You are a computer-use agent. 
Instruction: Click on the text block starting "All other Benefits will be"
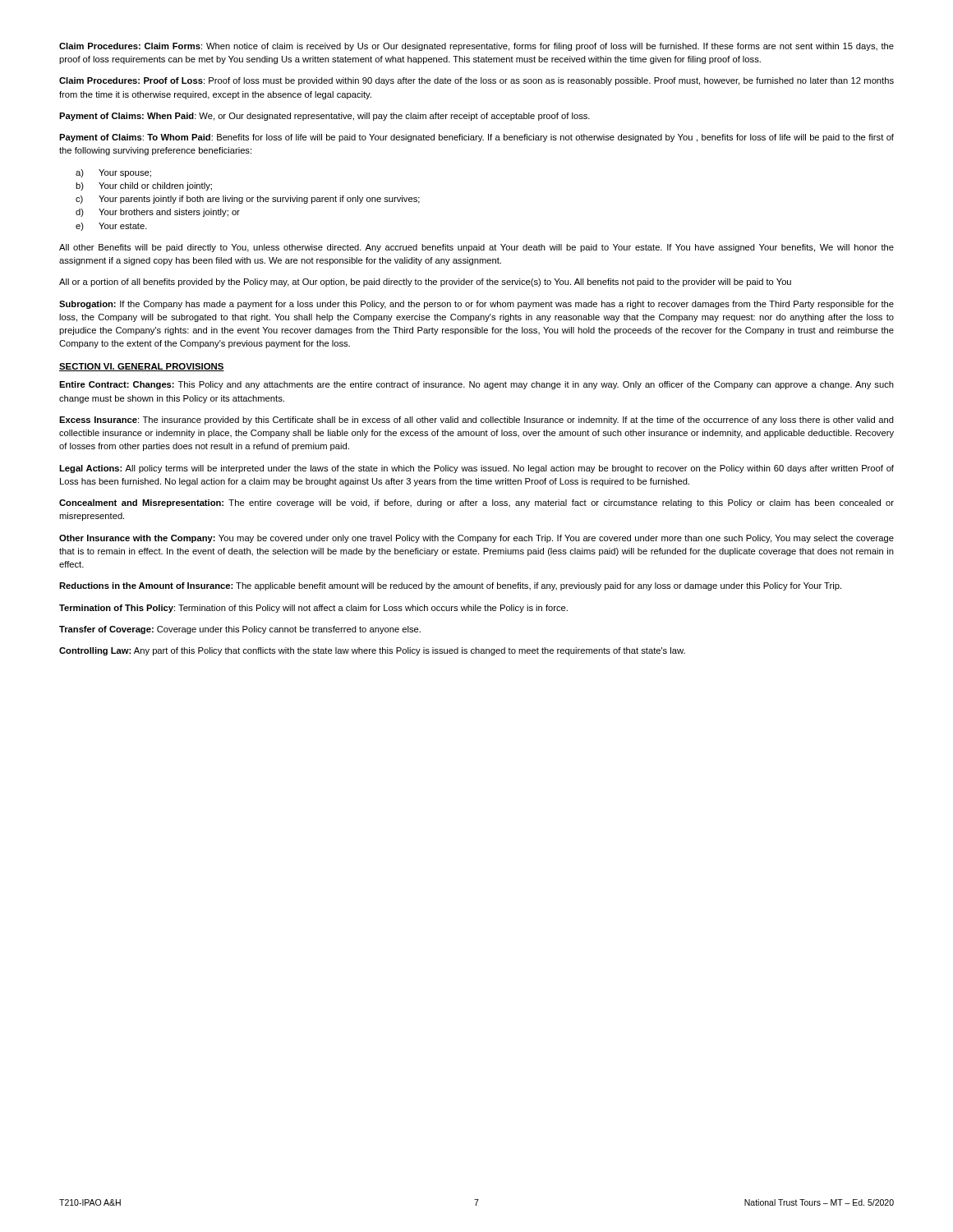tap(476, 254)
